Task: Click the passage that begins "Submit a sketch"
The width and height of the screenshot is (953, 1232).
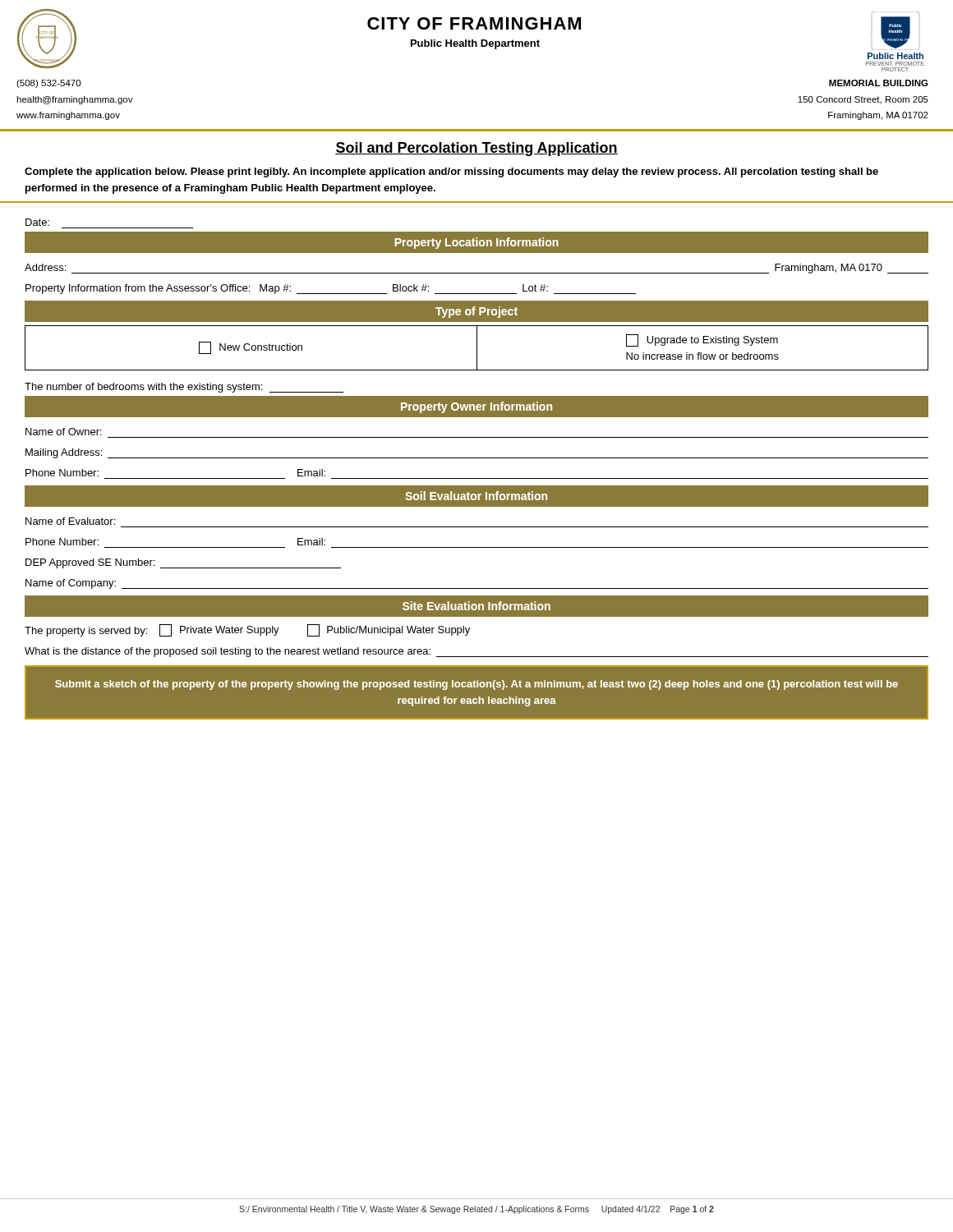Action: 476,692
